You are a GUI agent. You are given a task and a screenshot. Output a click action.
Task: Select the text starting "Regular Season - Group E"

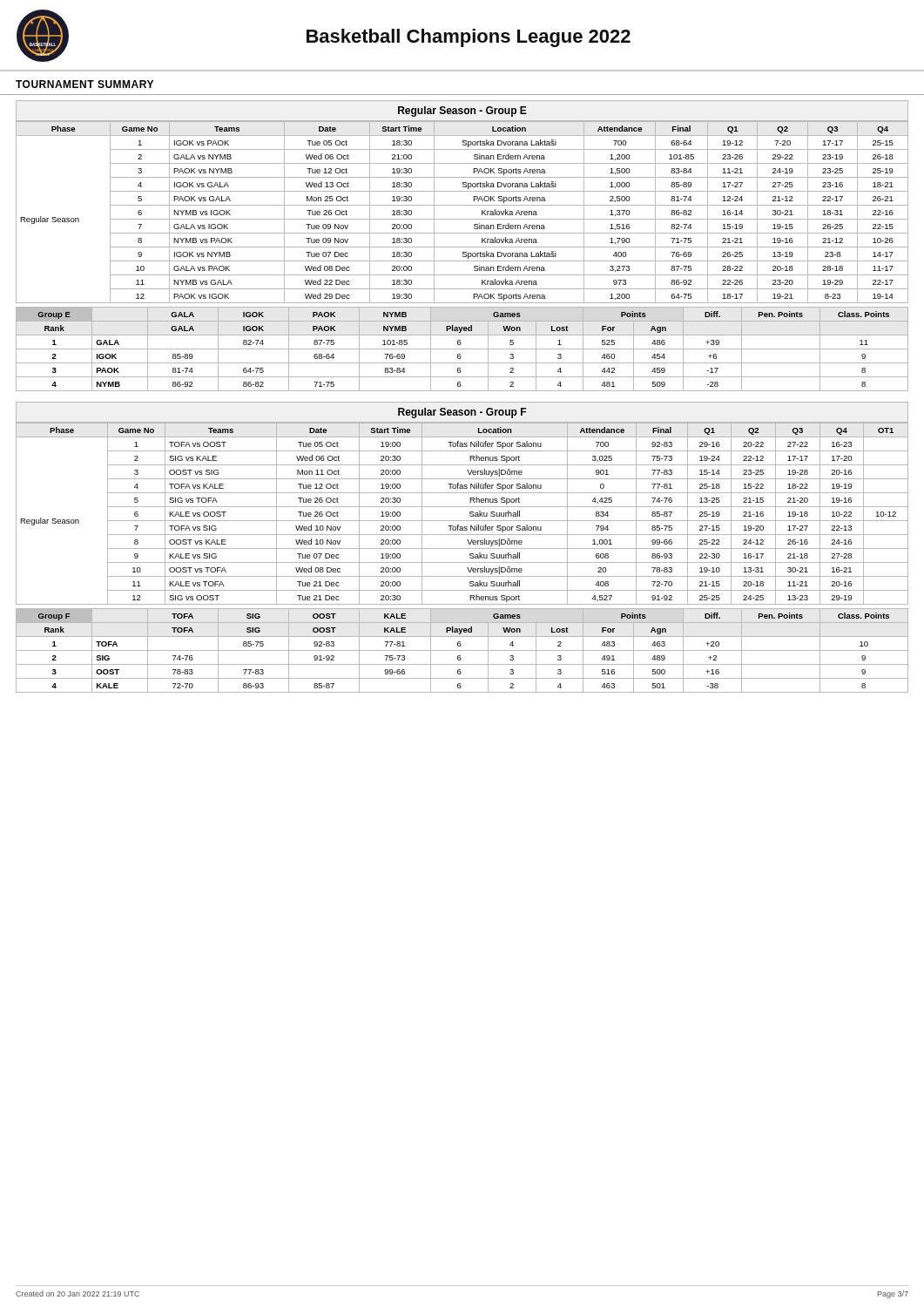462,111
